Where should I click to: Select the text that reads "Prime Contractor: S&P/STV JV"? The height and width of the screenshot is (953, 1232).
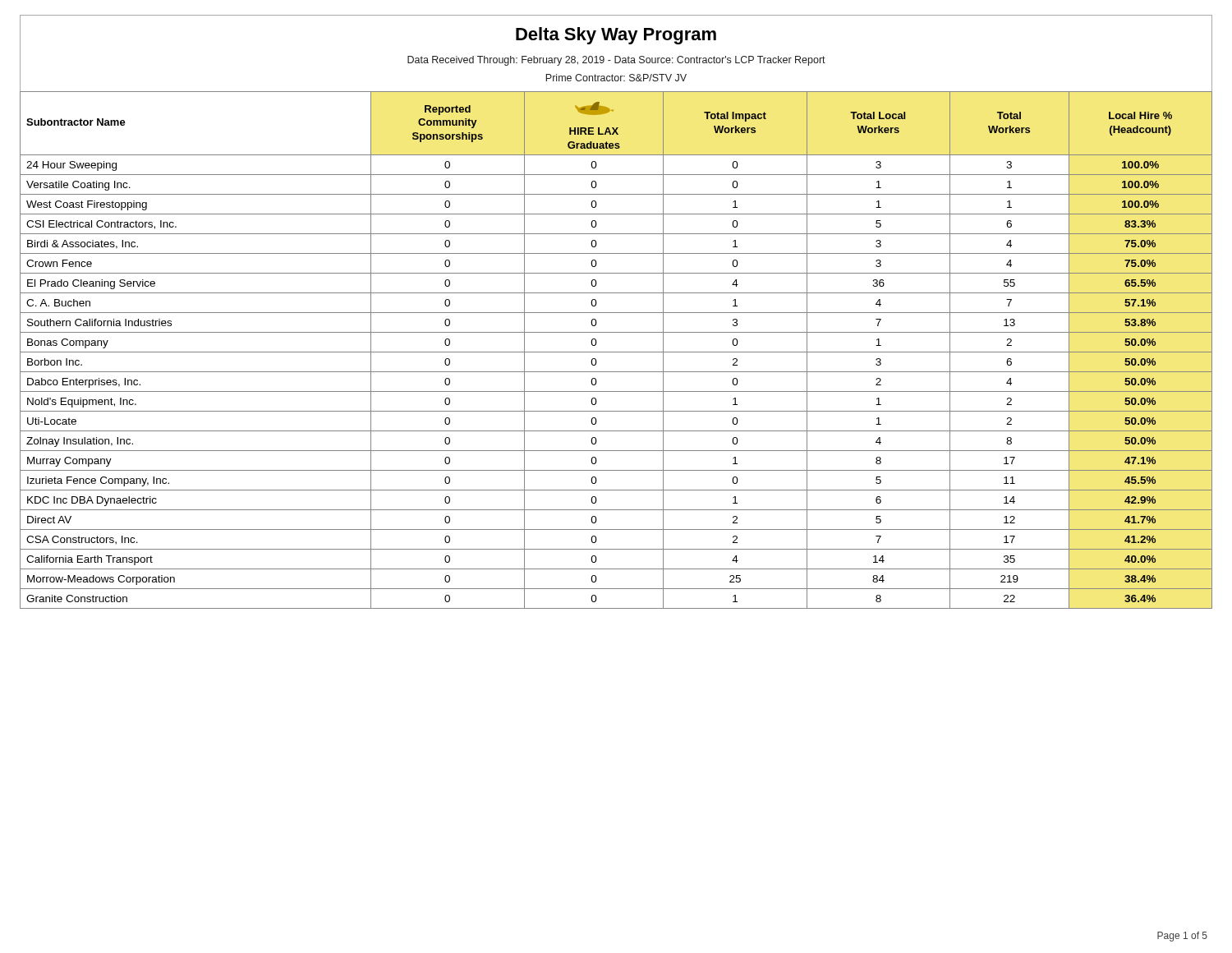tap(616, 78)
